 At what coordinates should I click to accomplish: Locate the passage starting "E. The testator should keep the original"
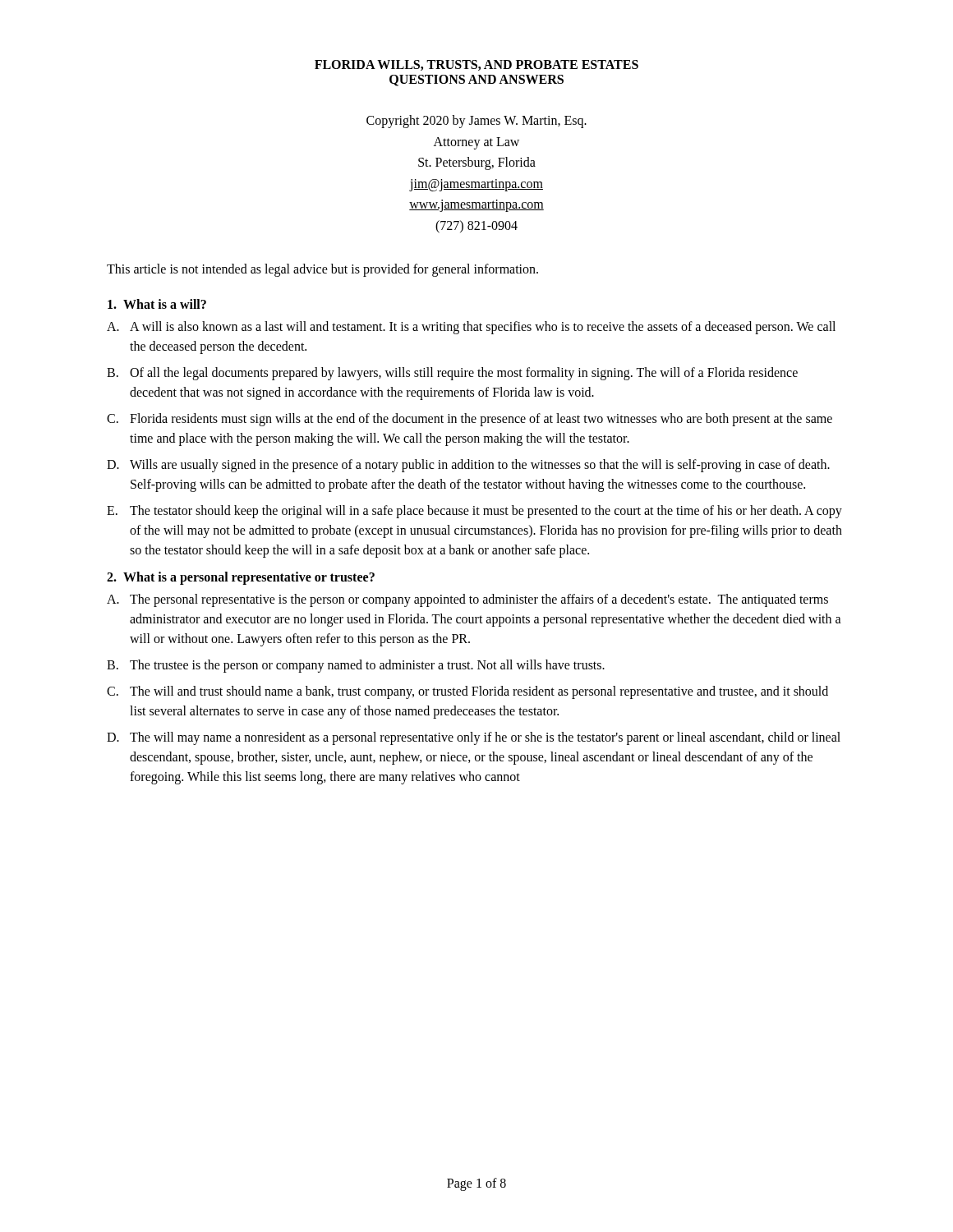(476, 530)
